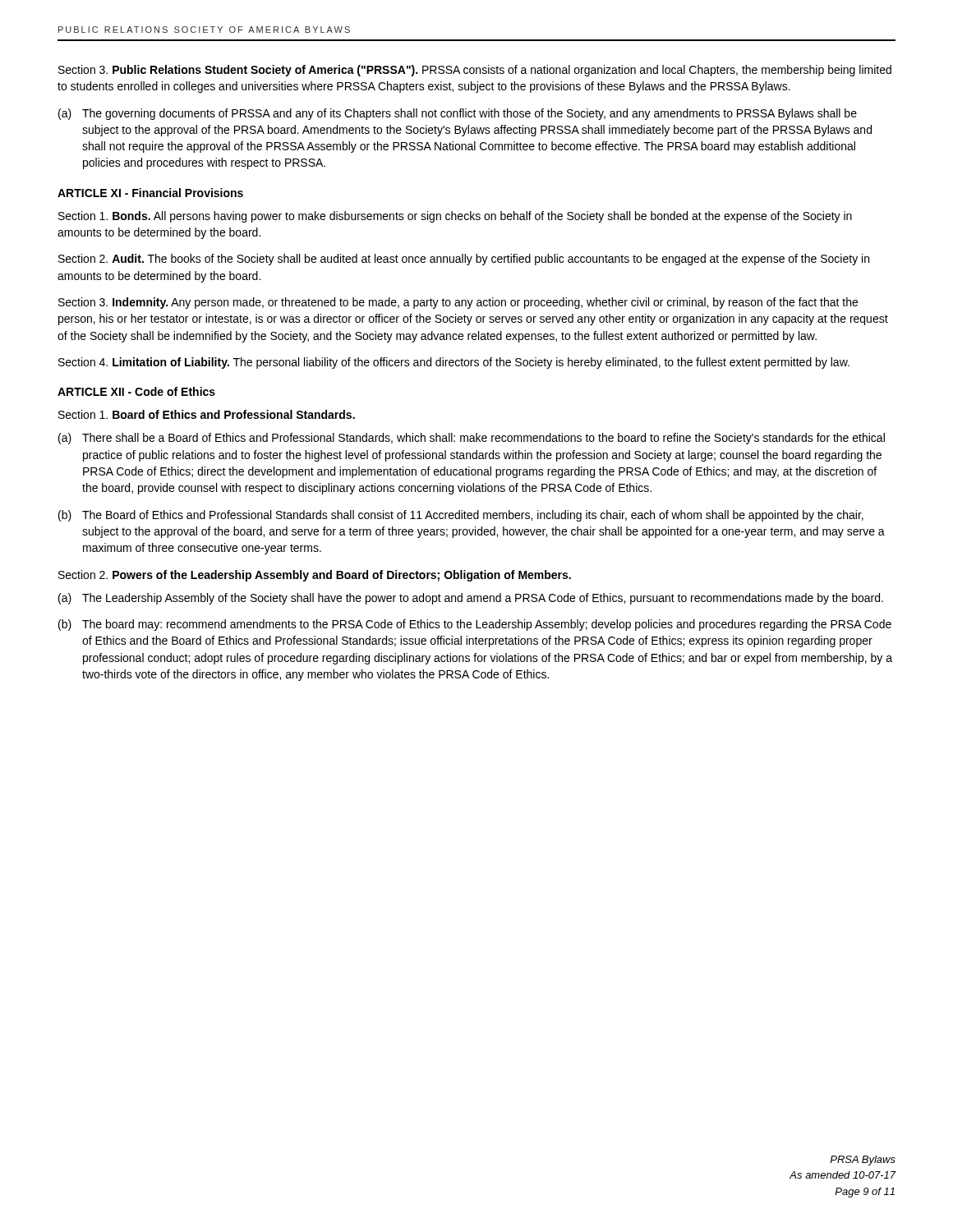Click on the section header with the text "ARTICLE XI - Financial Provisions"
This screenshot has height=1232, width=953.
coord(150,193)
